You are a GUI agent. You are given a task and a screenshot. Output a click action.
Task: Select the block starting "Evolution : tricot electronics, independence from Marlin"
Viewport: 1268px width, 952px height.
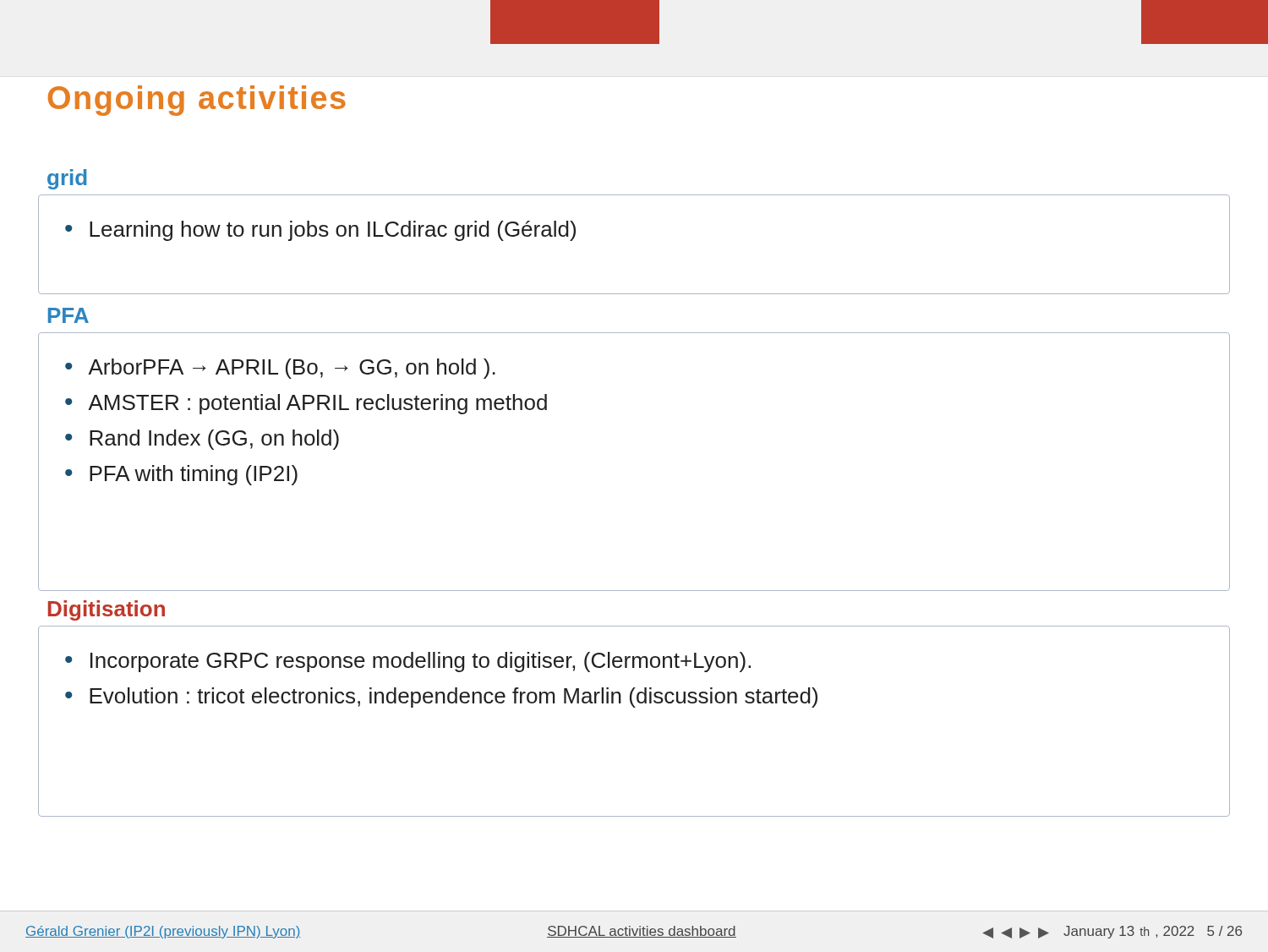click(x=454, y=696)
